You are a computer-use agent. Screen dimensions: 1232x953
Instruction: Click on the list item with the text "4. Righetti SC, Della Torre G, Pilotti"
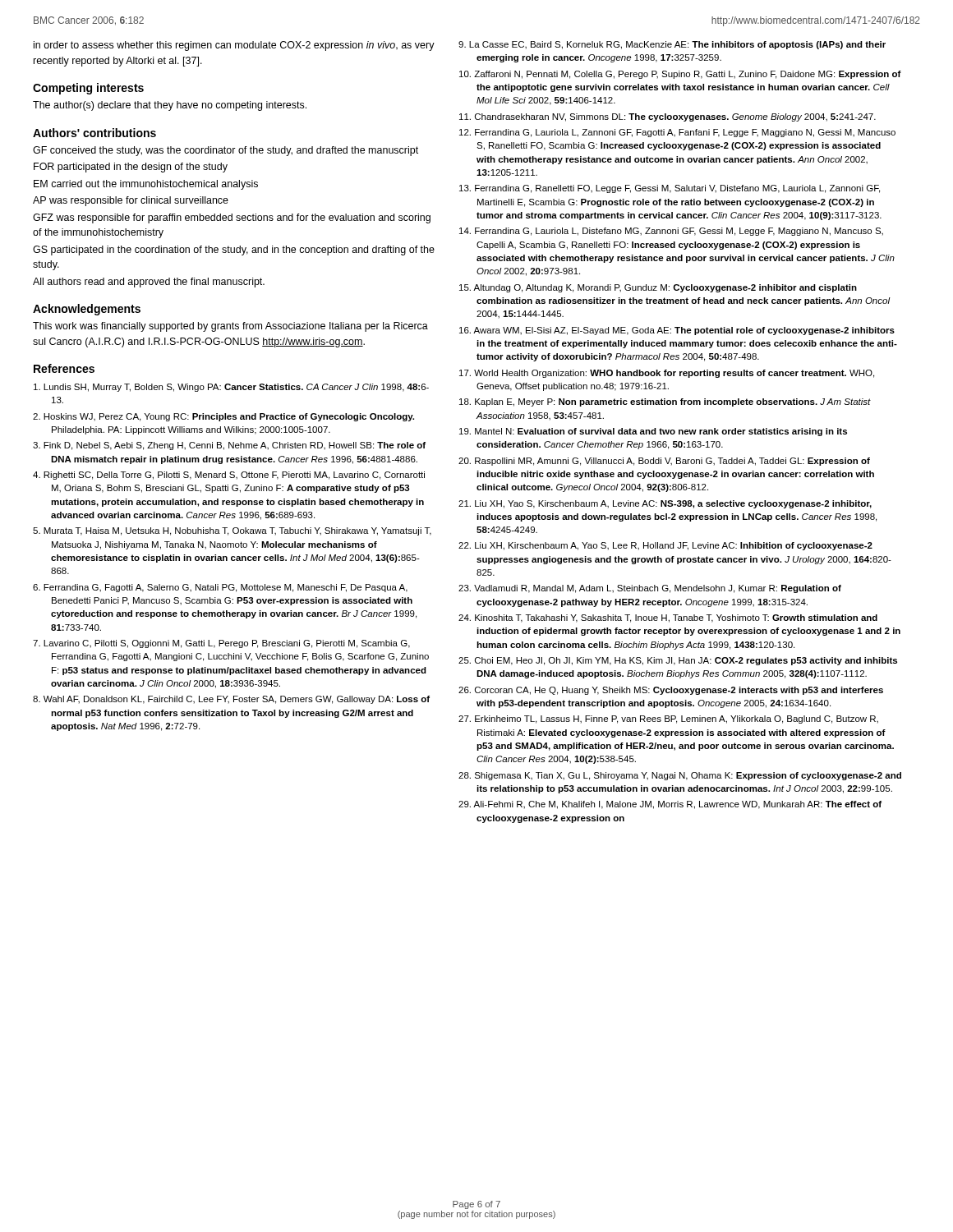click(x=229, y=495)
